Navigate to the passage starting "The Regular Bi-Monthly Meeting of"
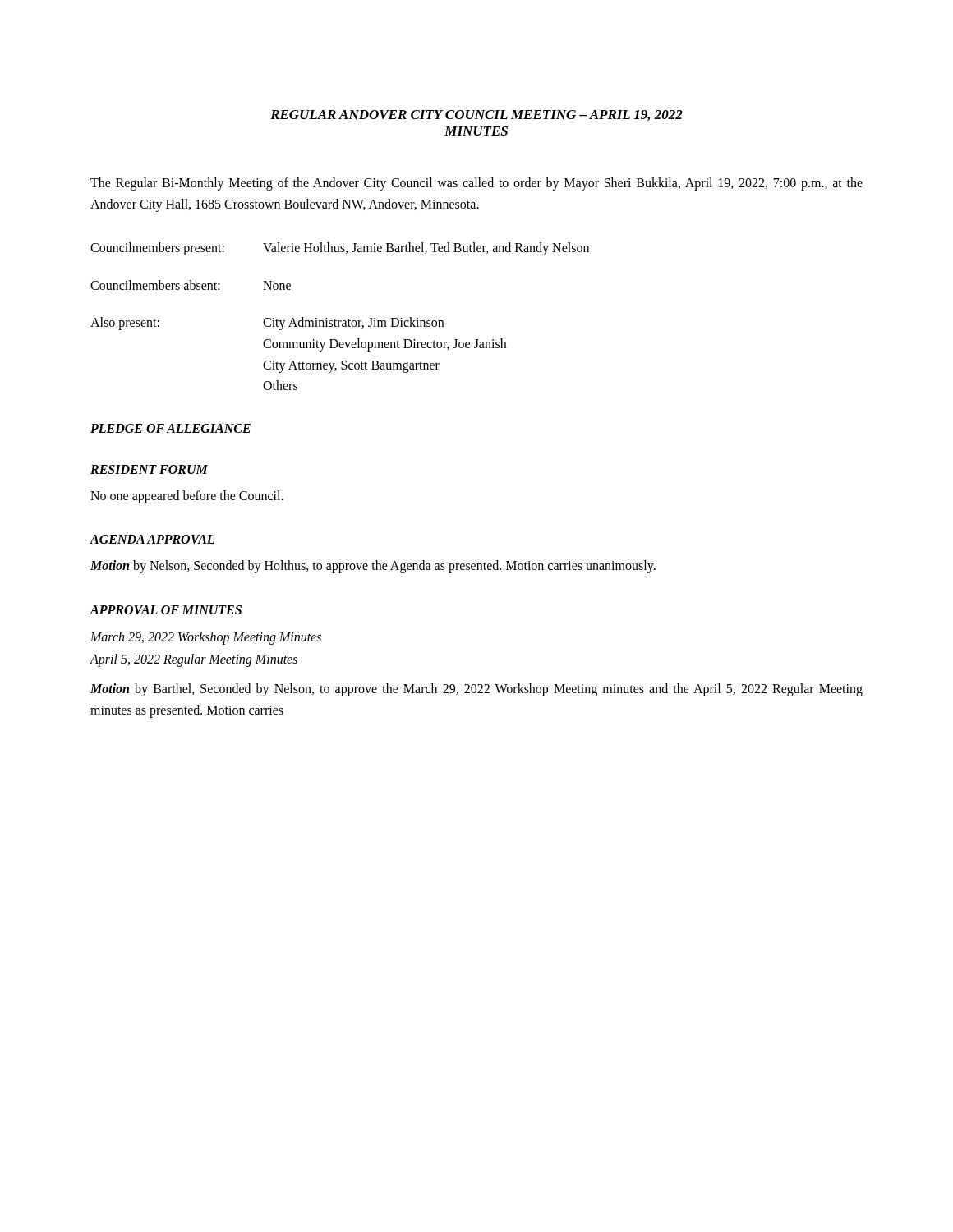Image resolution: width=953 pixels, height=1232 pixels. (x=476, y=193)
